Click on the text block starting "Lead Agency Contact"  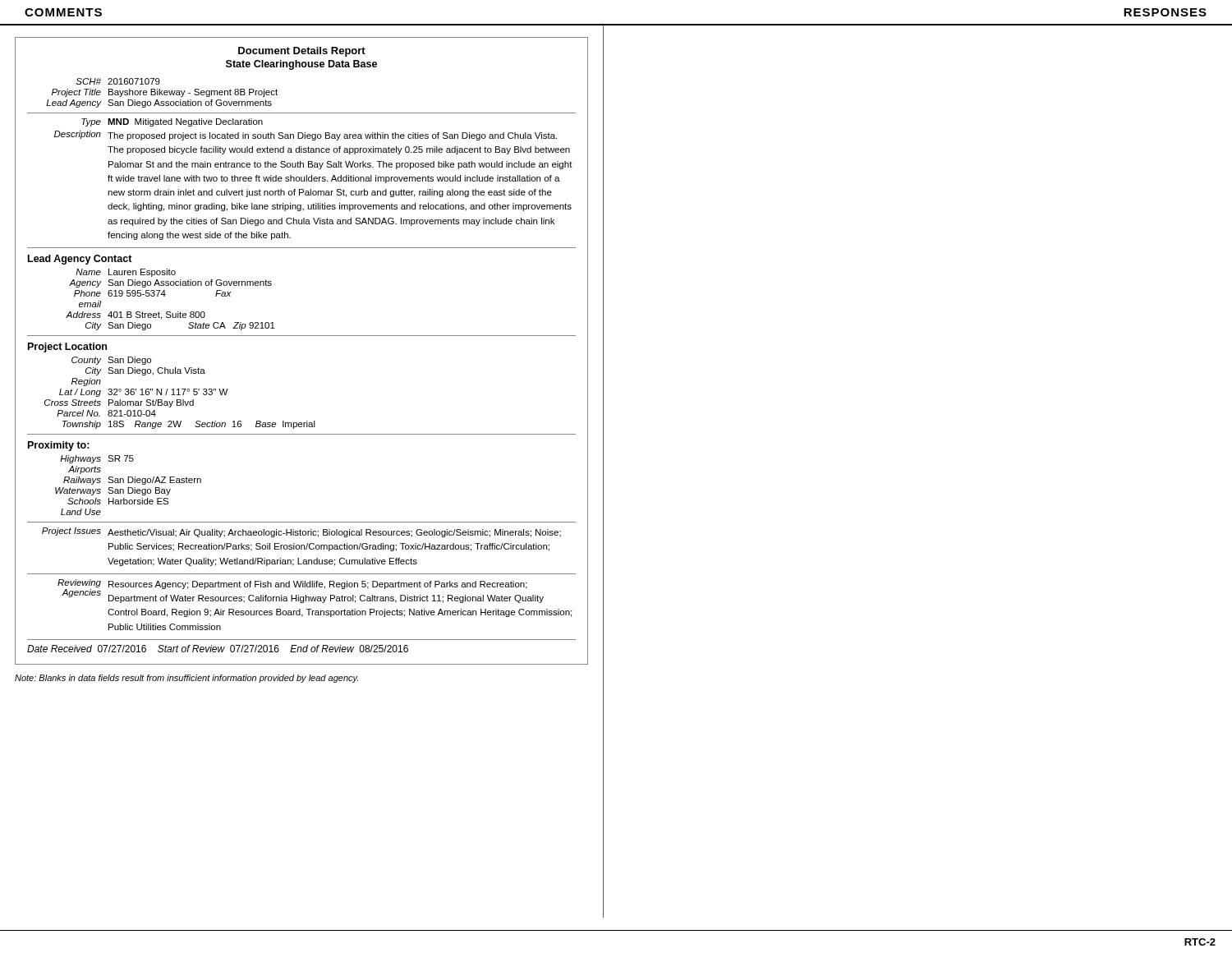(x=79, y=259)
